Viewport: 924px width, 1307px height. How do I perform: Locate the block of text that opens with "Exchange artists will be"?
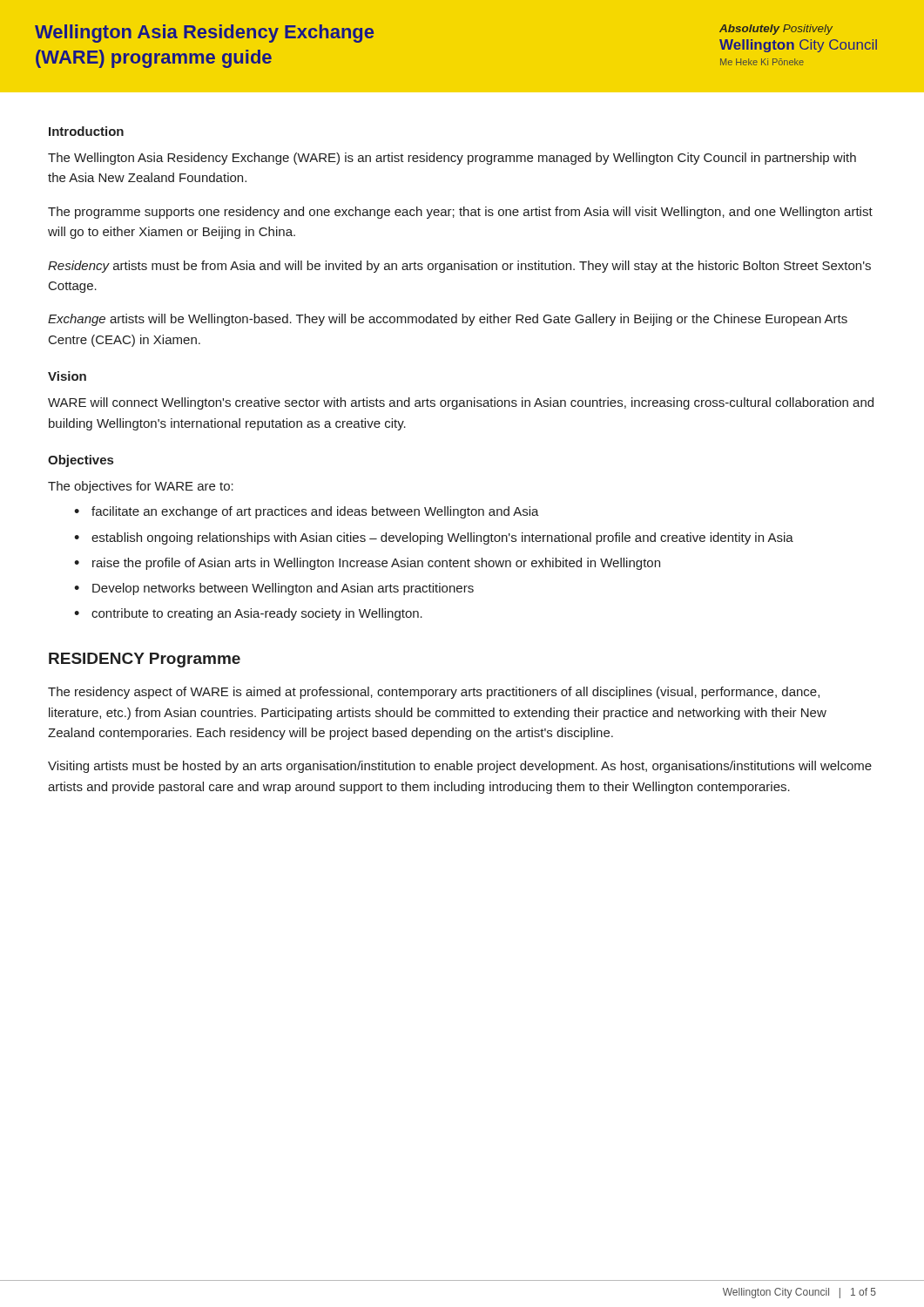click(448, 329)
